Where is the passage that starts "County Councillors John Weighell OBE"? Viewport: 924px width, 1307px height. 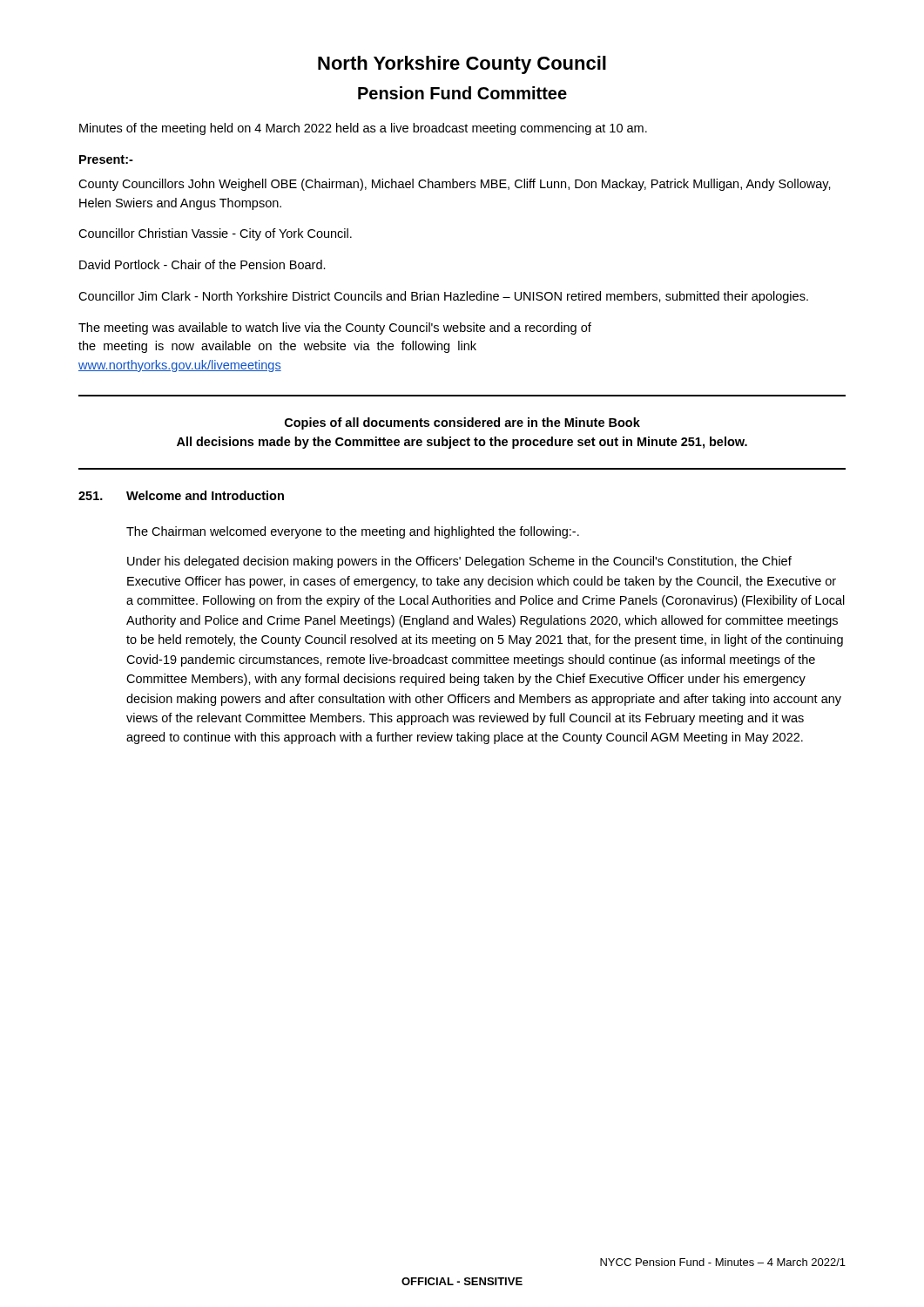[x=455, y=193]
